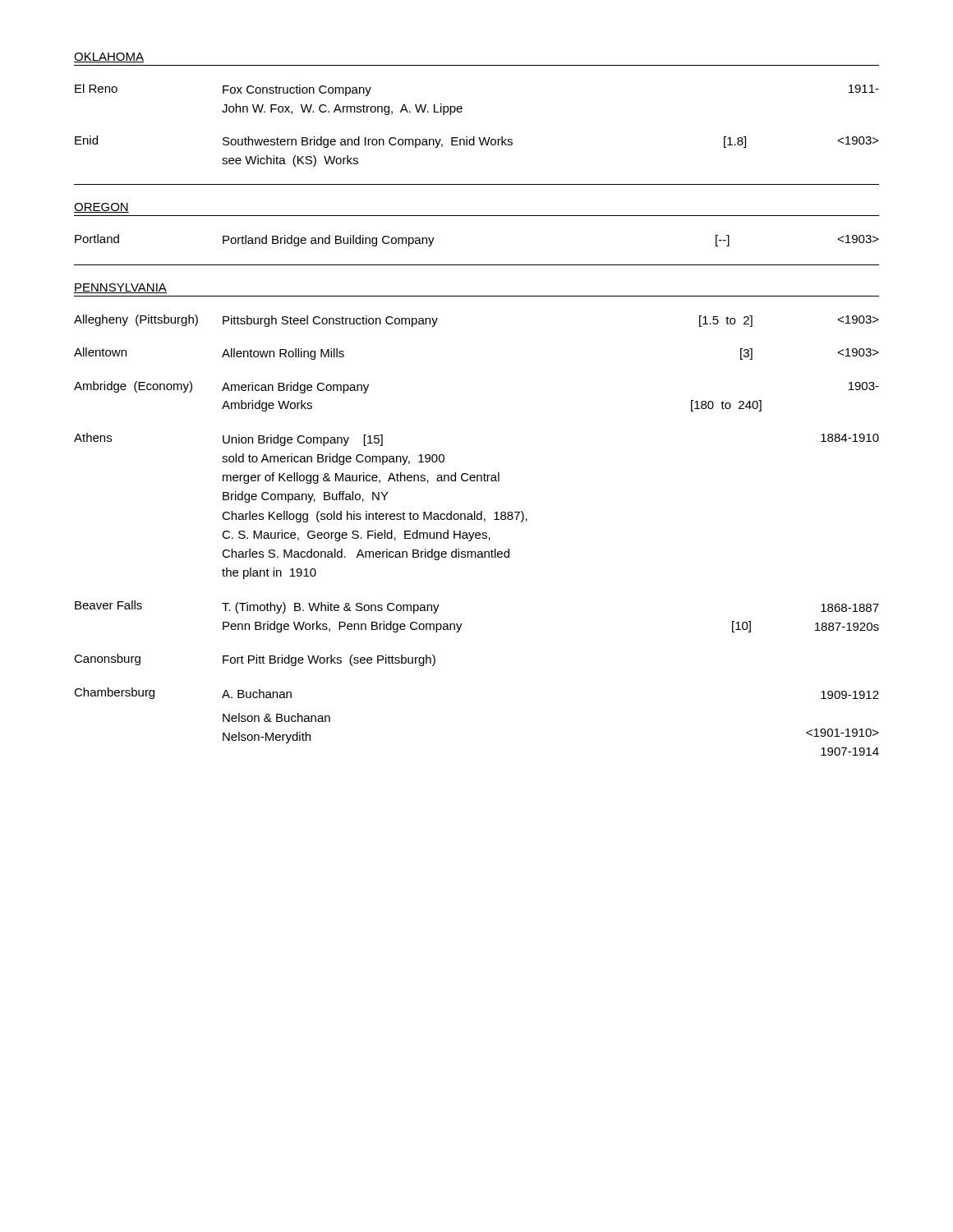Select the element starting "Canonsburg Fort Pitt Bridge"
Image resolution: width=953 pixels, height=1232 pixels.
coord(255,660)
